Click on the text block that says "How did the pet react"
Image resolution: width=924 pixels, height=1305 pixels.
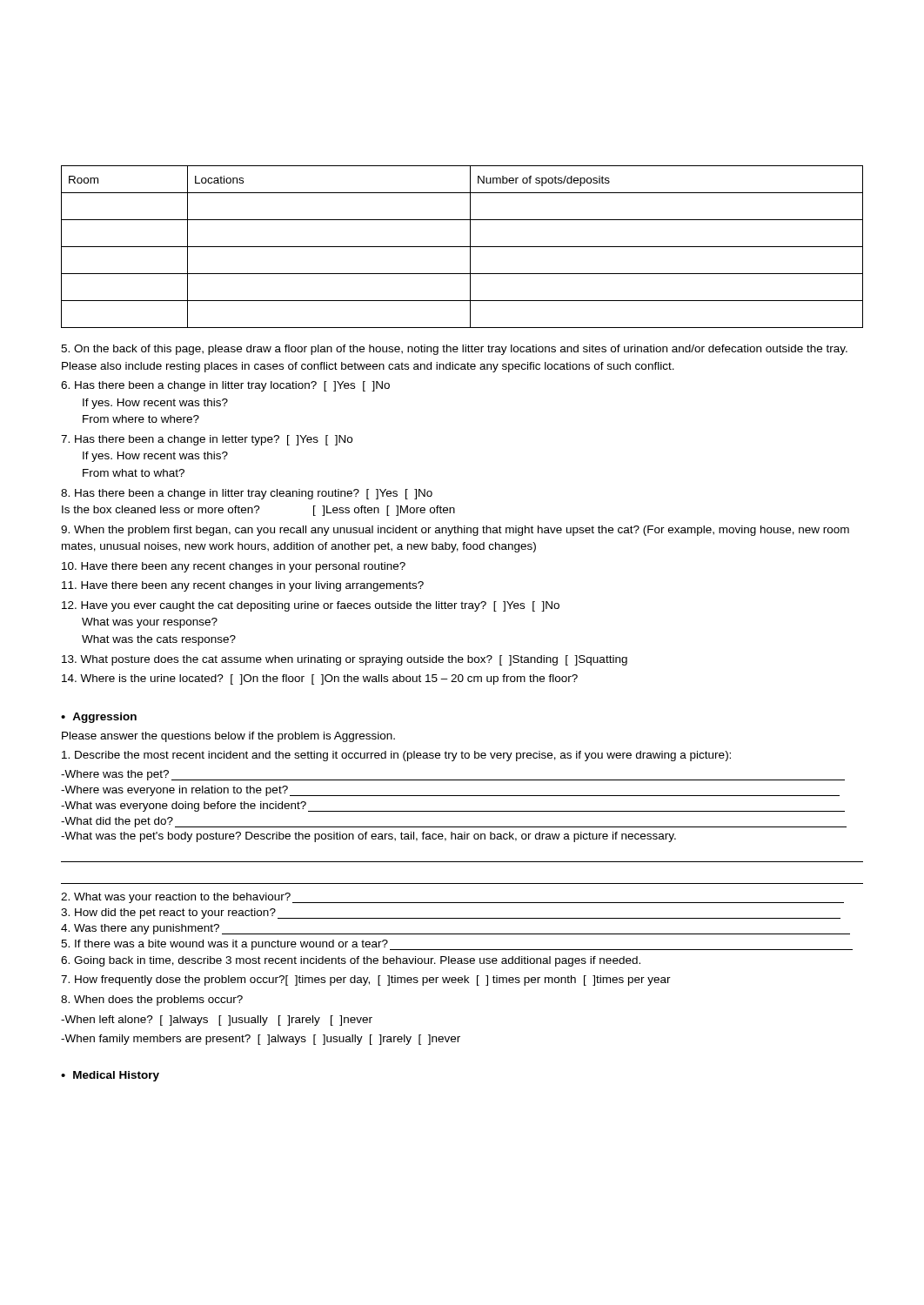[451, 912]
